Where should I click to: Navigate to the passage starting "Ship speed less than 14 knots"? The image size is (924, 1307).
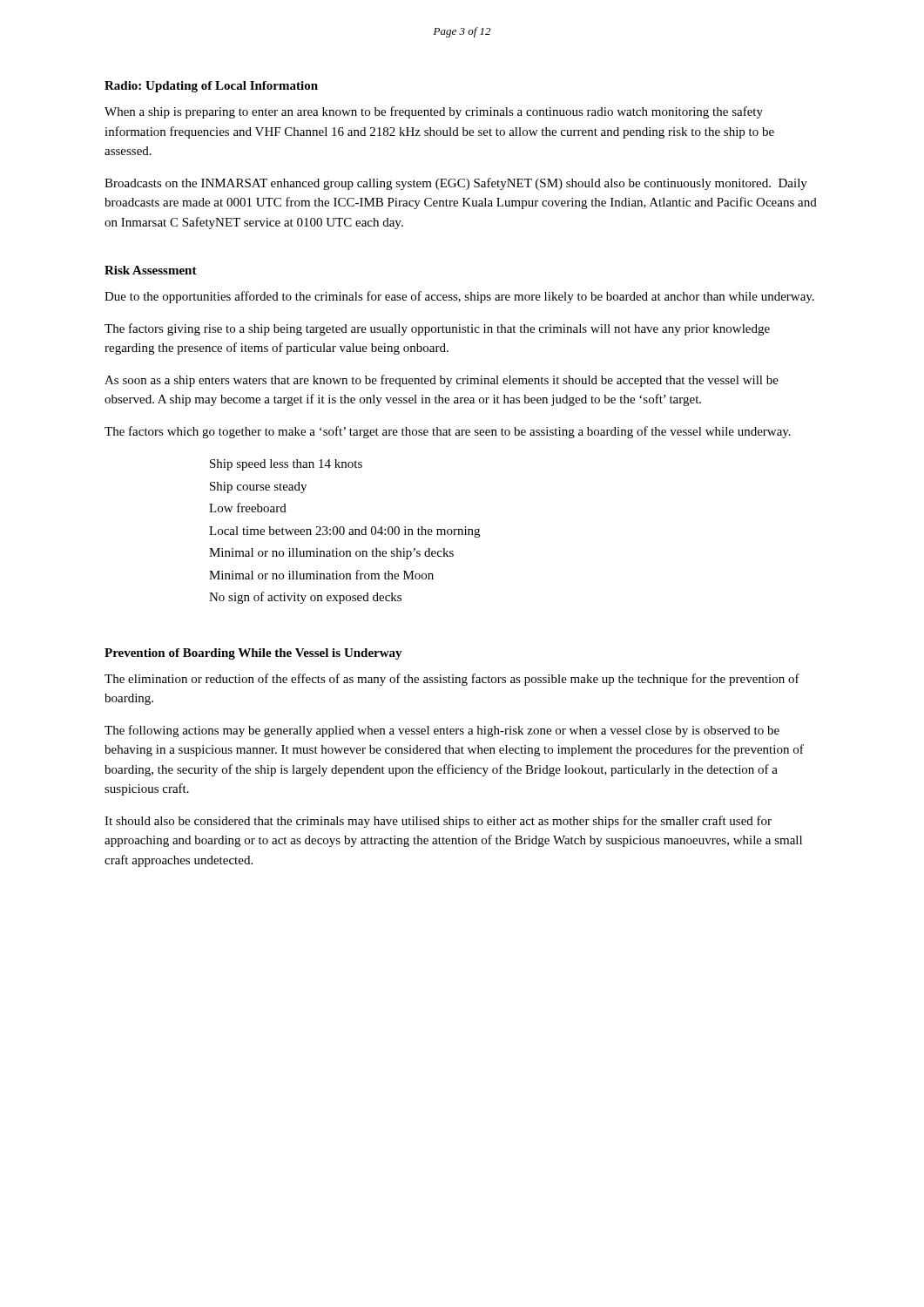click(286, 465)
